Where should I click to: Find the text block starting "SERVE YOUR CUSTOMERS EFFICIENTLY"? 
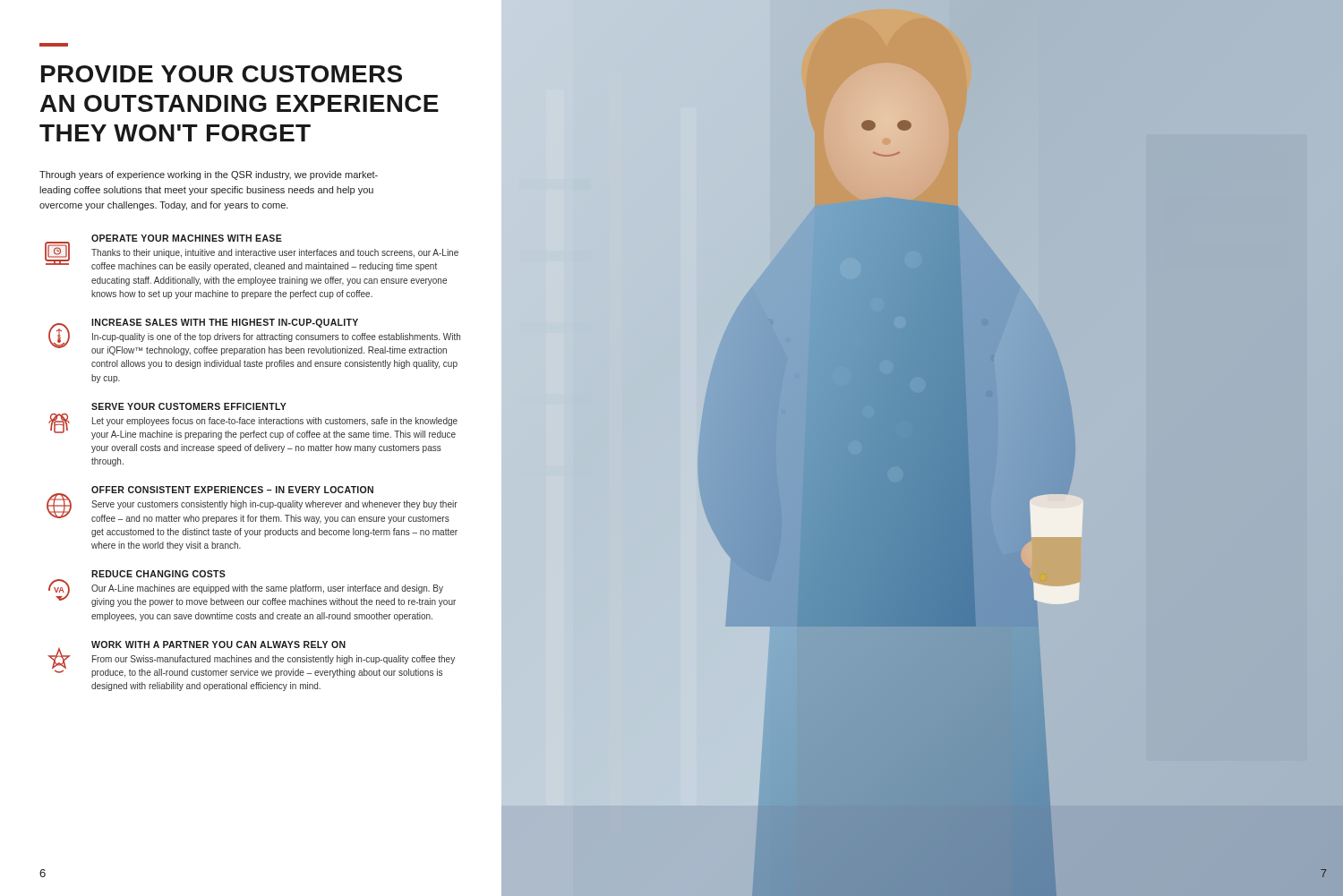(x=277, y=406)
